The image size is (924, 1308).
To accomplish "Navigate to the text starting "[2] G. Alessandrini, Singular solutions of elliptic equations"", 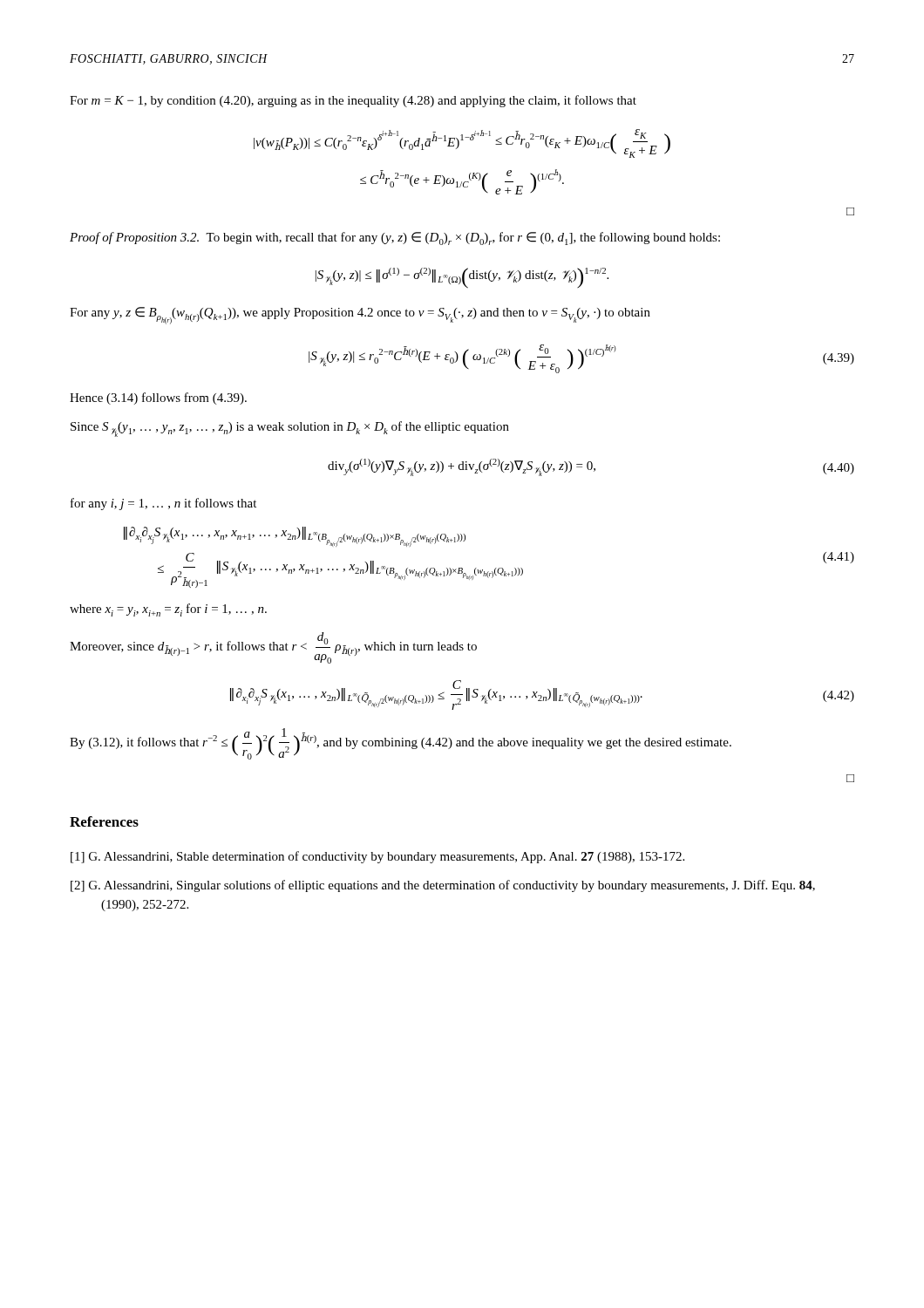I will coord(443,895).
